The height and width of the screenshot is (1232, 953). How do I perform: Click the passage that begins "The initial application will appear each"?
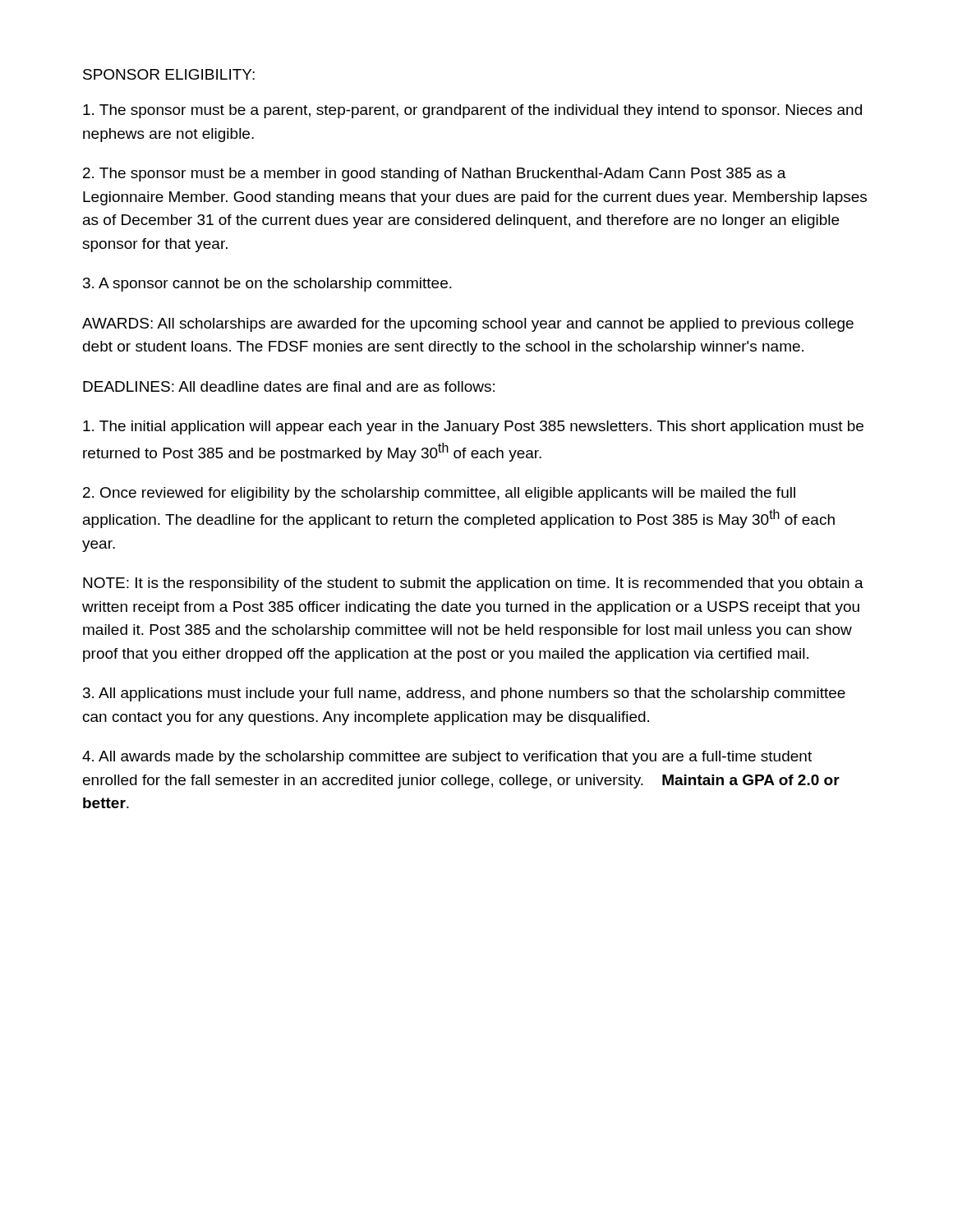[x=473, y=439]
